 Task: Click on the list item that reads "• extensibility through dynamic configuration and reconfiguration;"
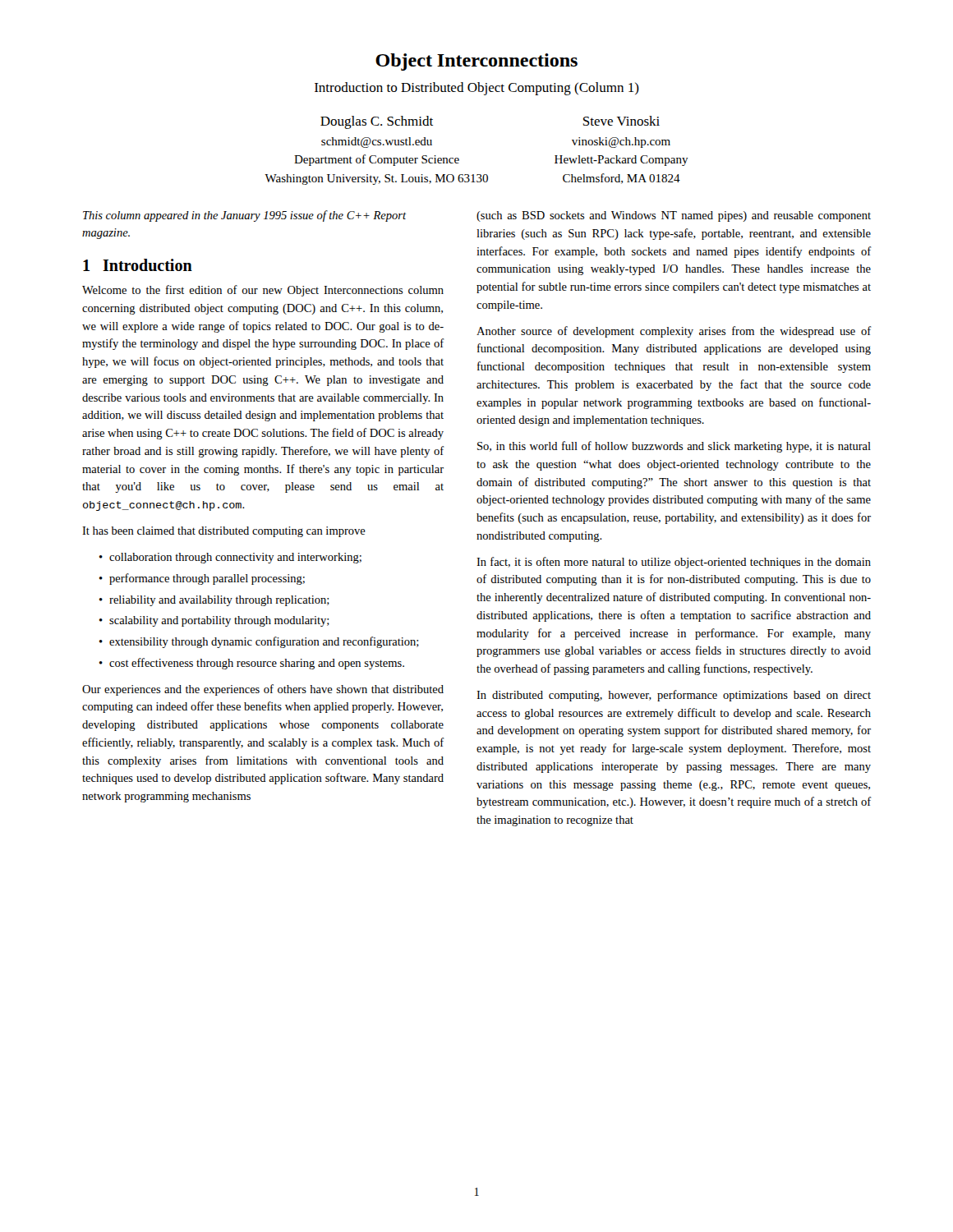click(x=259, y=642)
